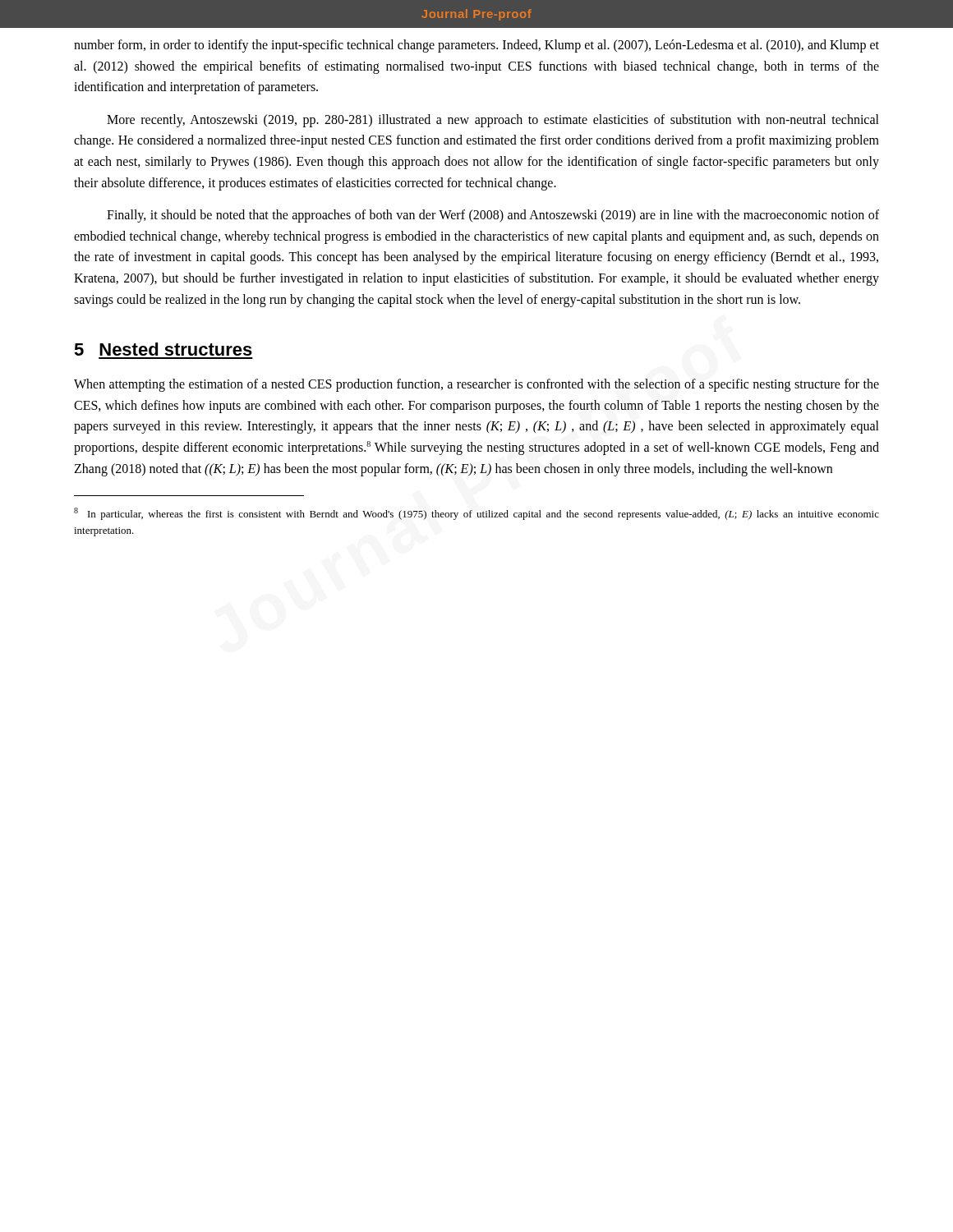Select the section header with the text "5 Nested structures"
Viewport: 953px width, 1232px height.
click(x=163, y=350)
